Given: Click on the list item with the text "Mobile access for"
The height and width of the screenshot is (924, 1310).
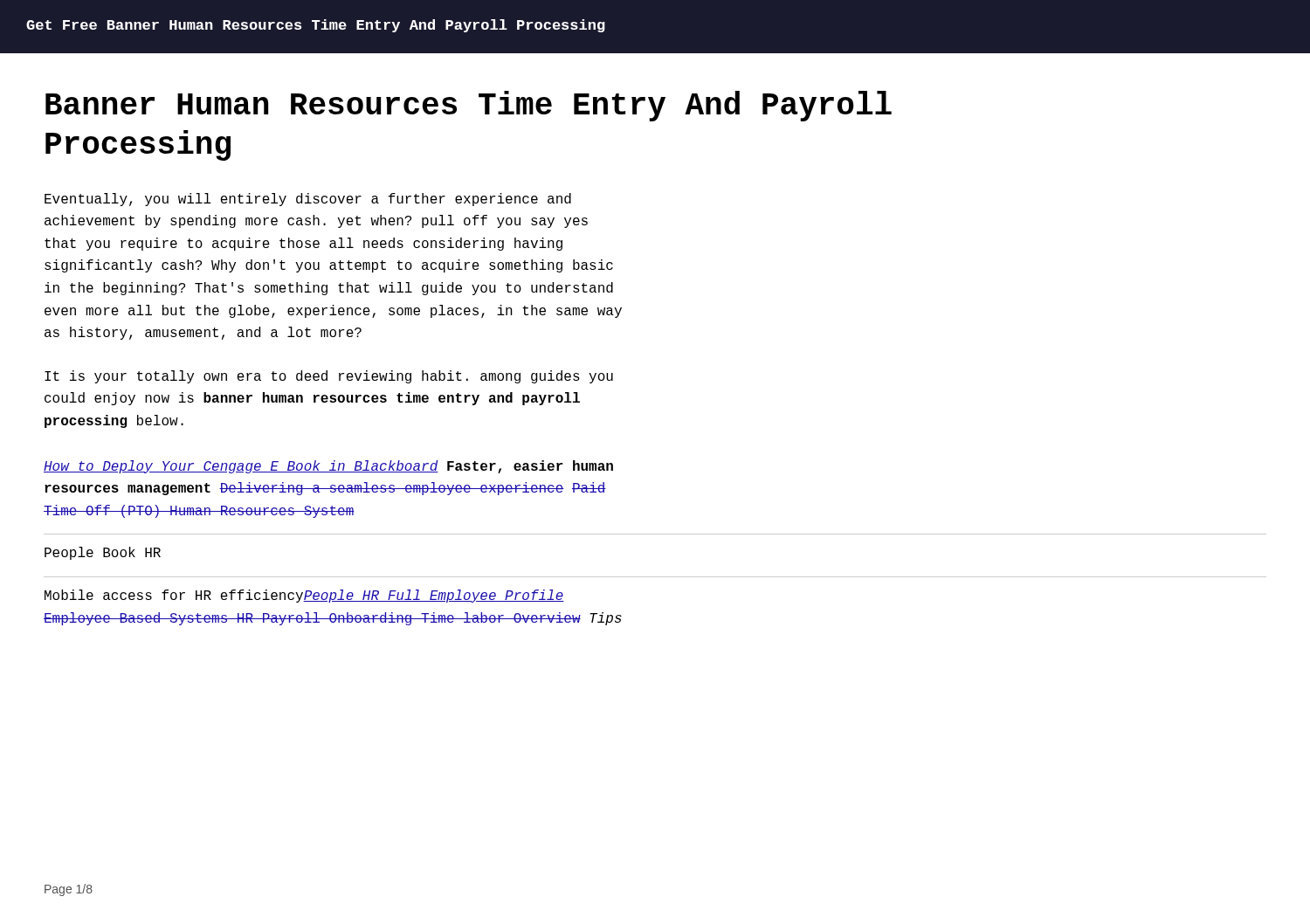Looking at the screenshot, I should 333,608.
